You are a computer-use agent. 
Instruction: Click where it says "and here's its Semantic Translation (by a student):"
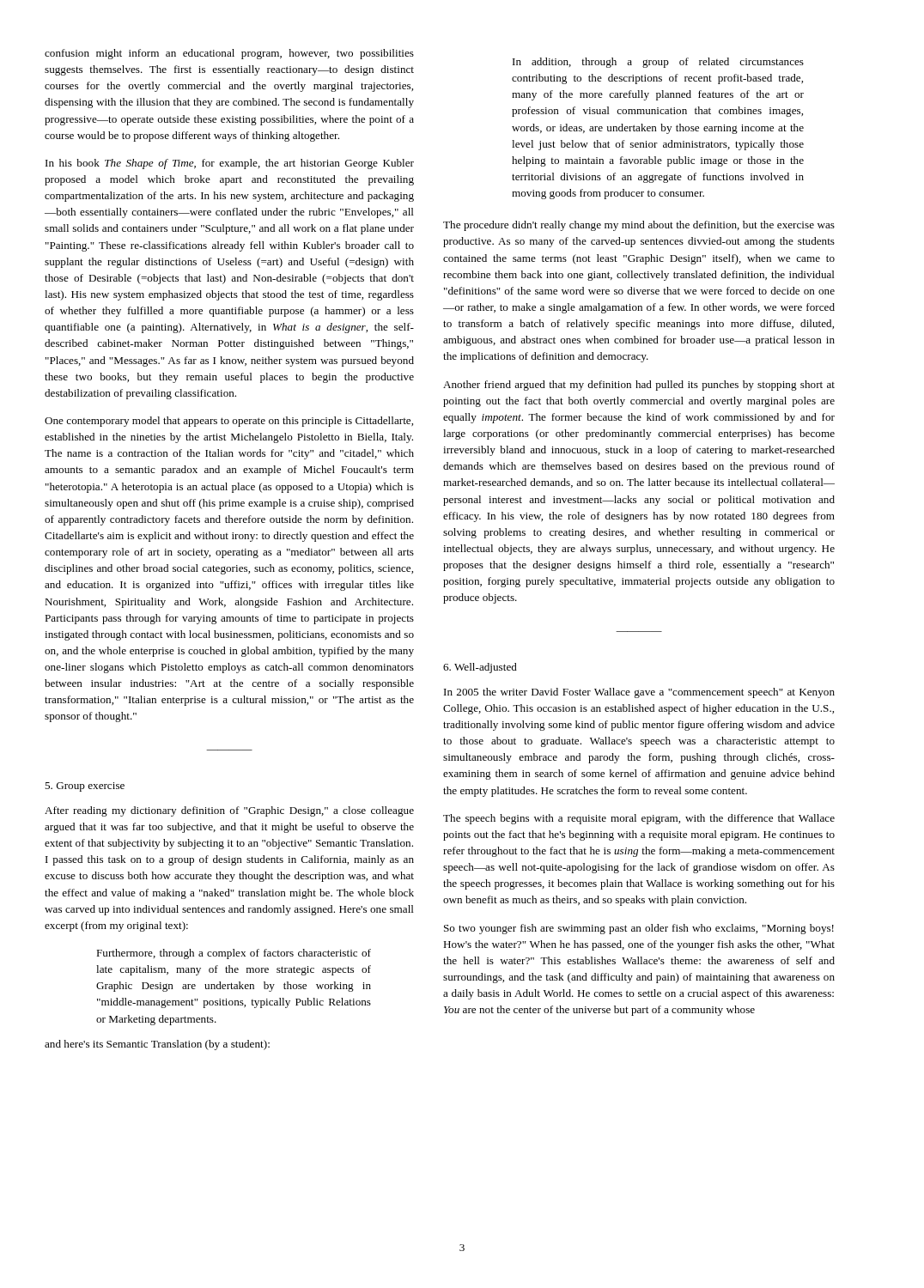157,1044
